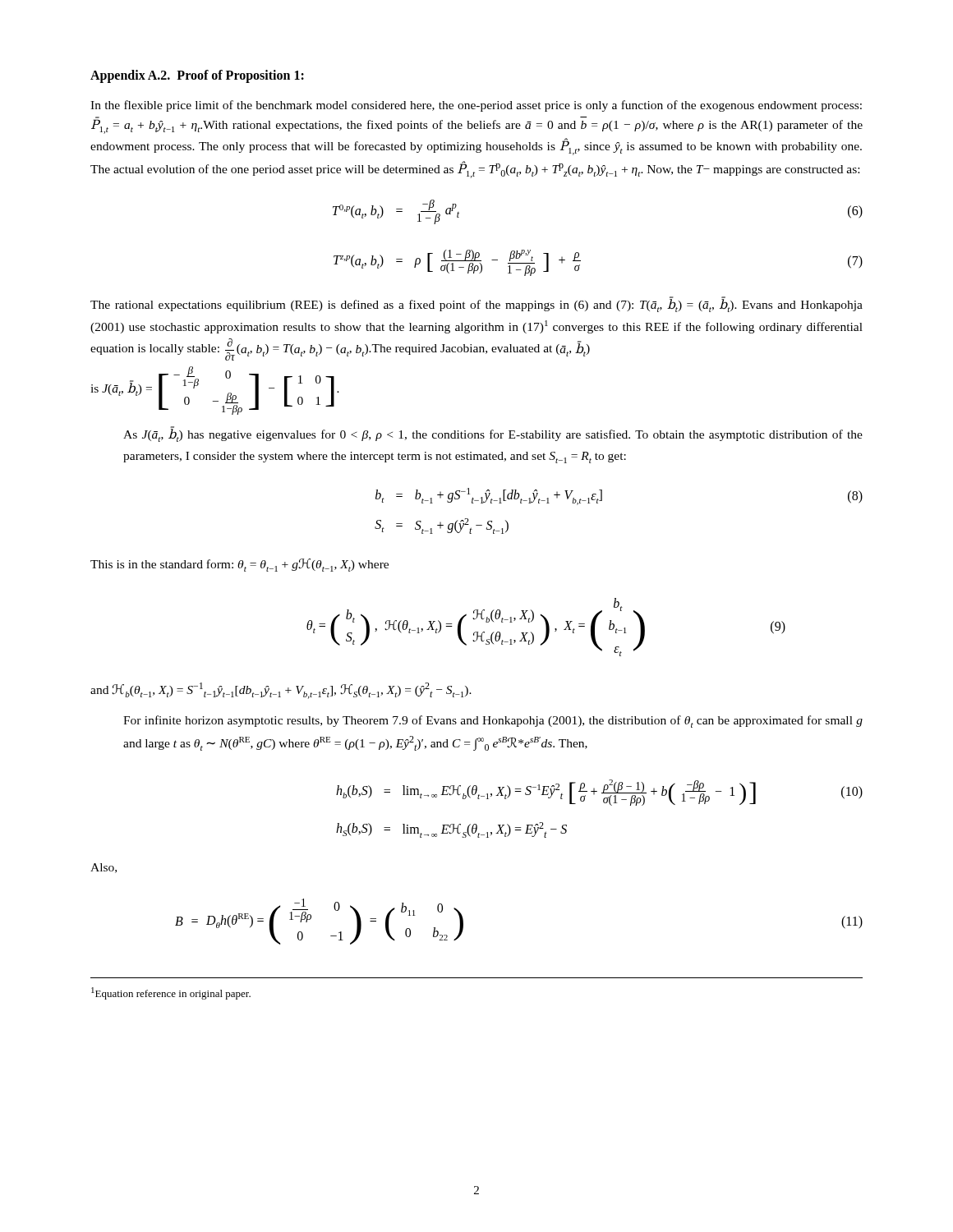Select the formula containing "Tz,p(at, bt) = ρ"
This screenshot has width=953, height=1232.
point(476,261)
